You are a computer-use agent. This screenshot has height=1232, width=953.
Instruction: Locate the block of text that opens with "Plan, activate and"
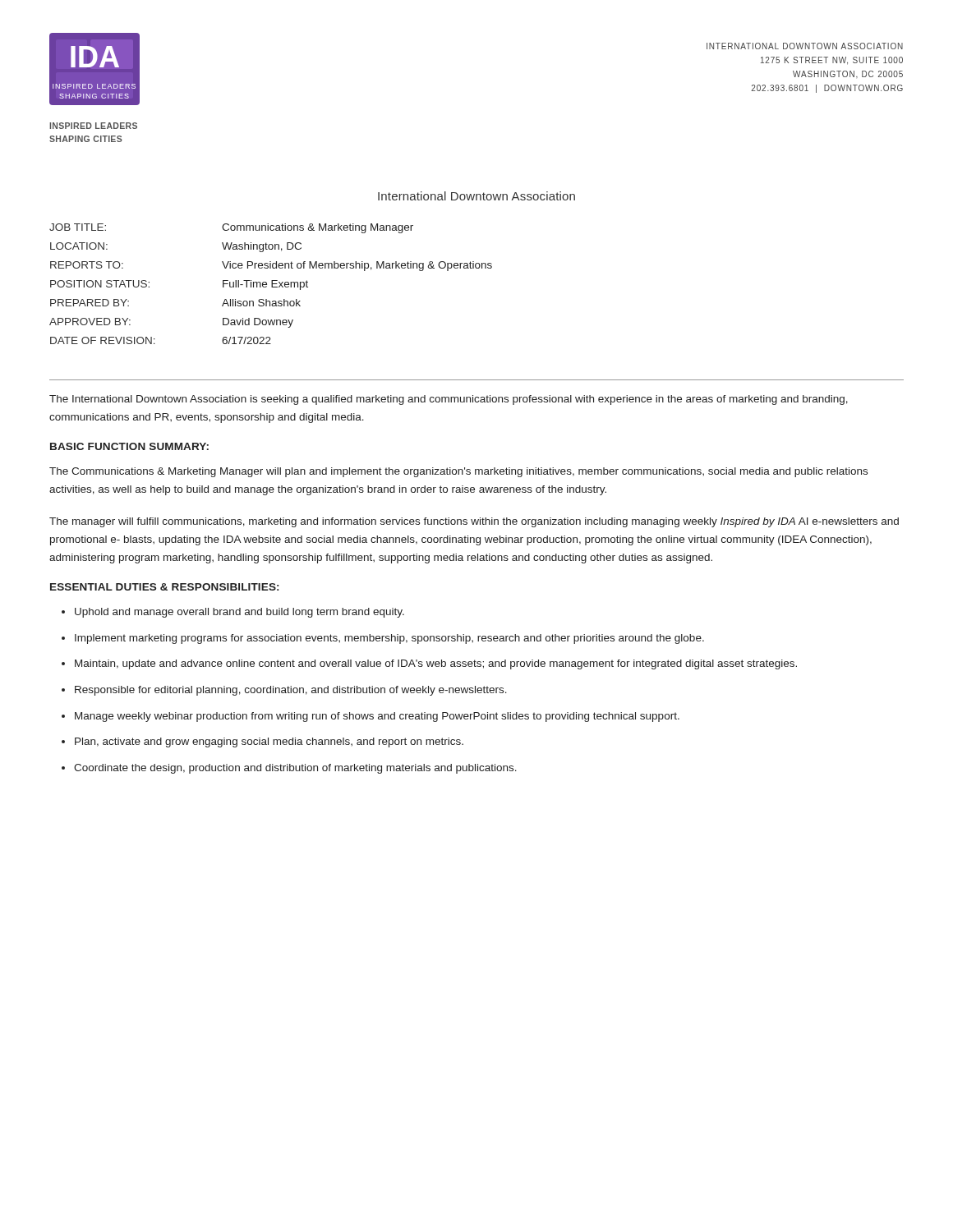click(269, 742)
